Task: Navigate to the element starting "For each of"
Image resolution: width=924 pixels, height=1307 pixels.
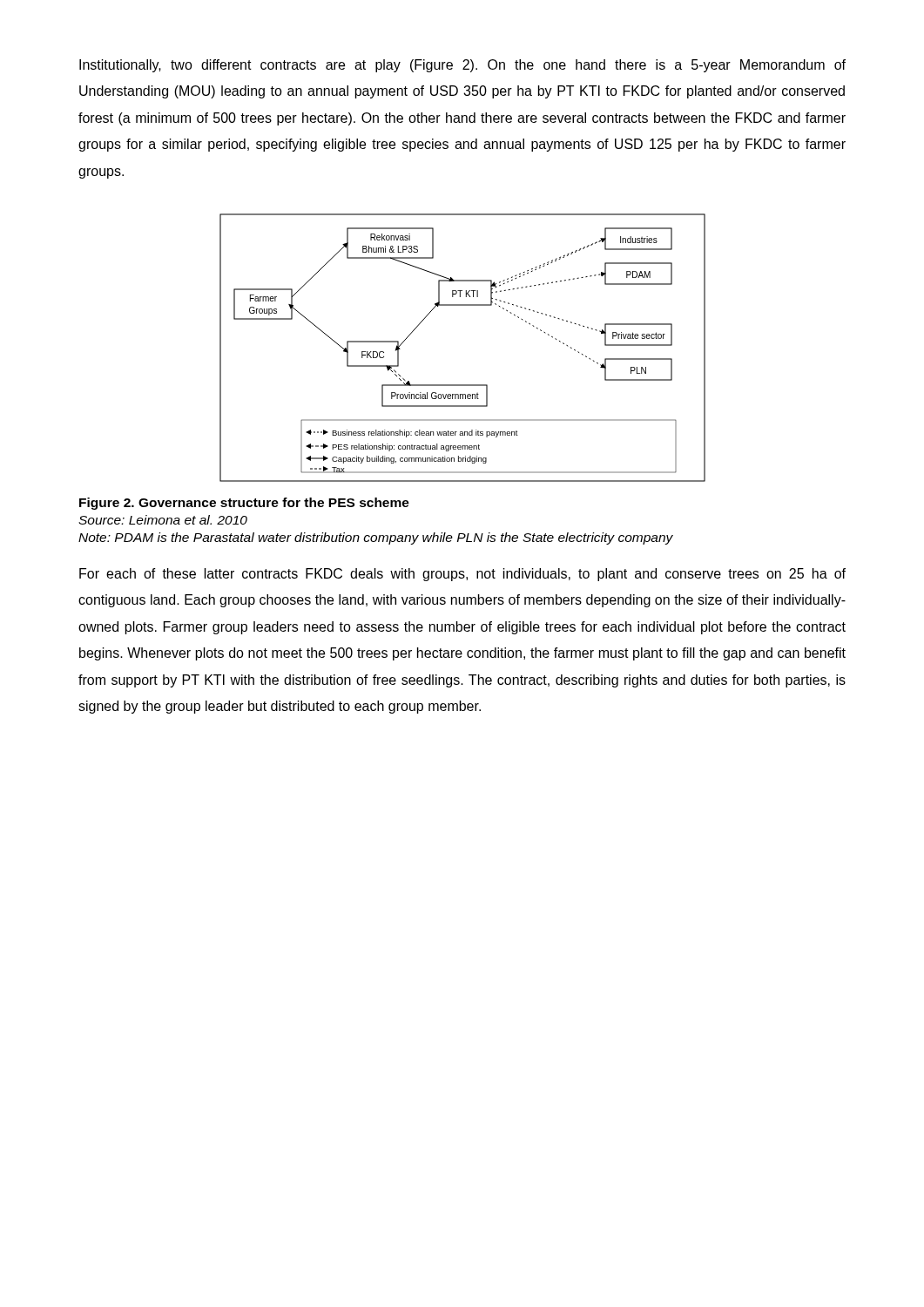Action: click(462, 640)
